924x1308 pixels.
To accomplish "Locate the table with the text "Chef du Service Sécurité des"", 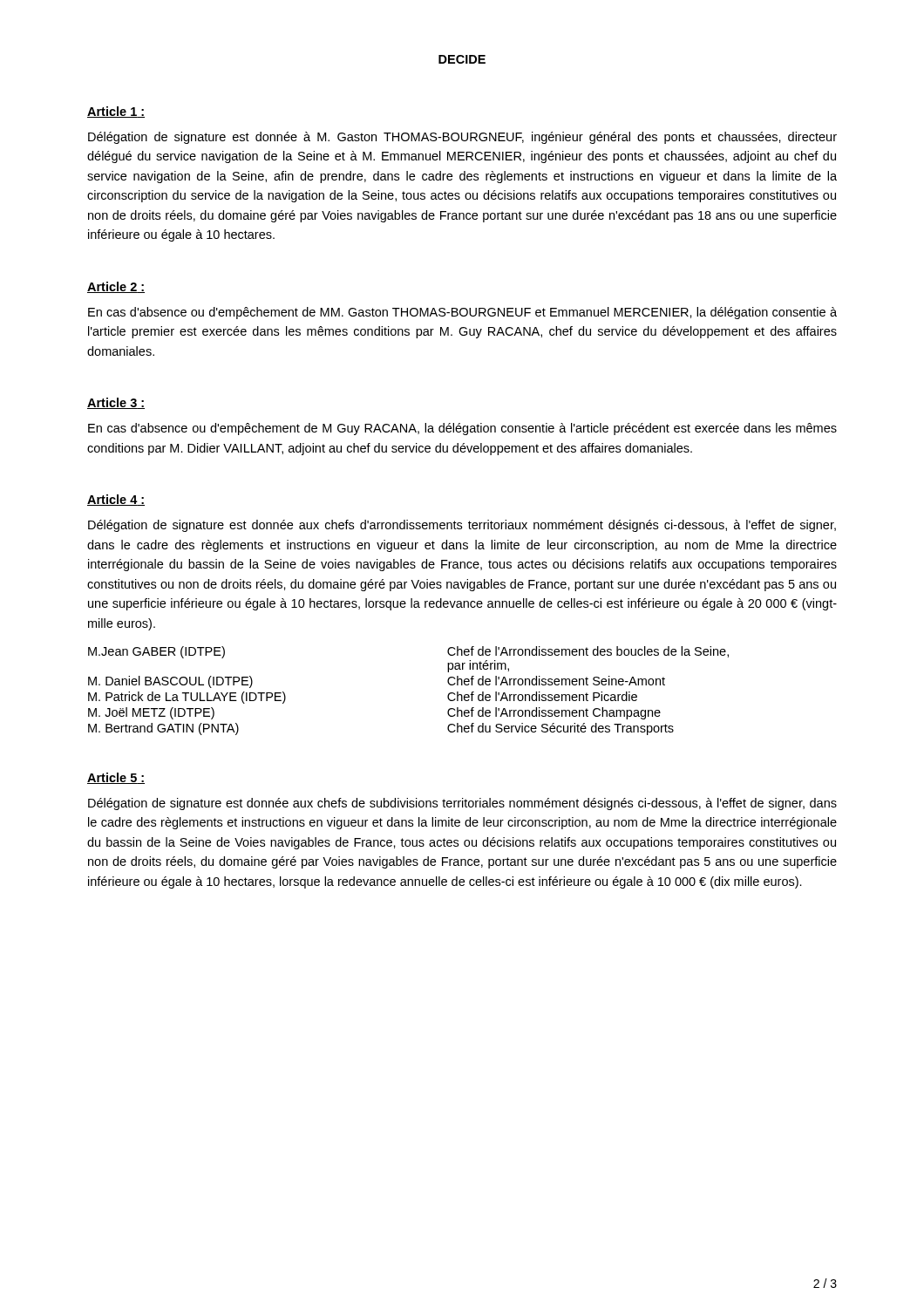I will (x=462, y=690).
